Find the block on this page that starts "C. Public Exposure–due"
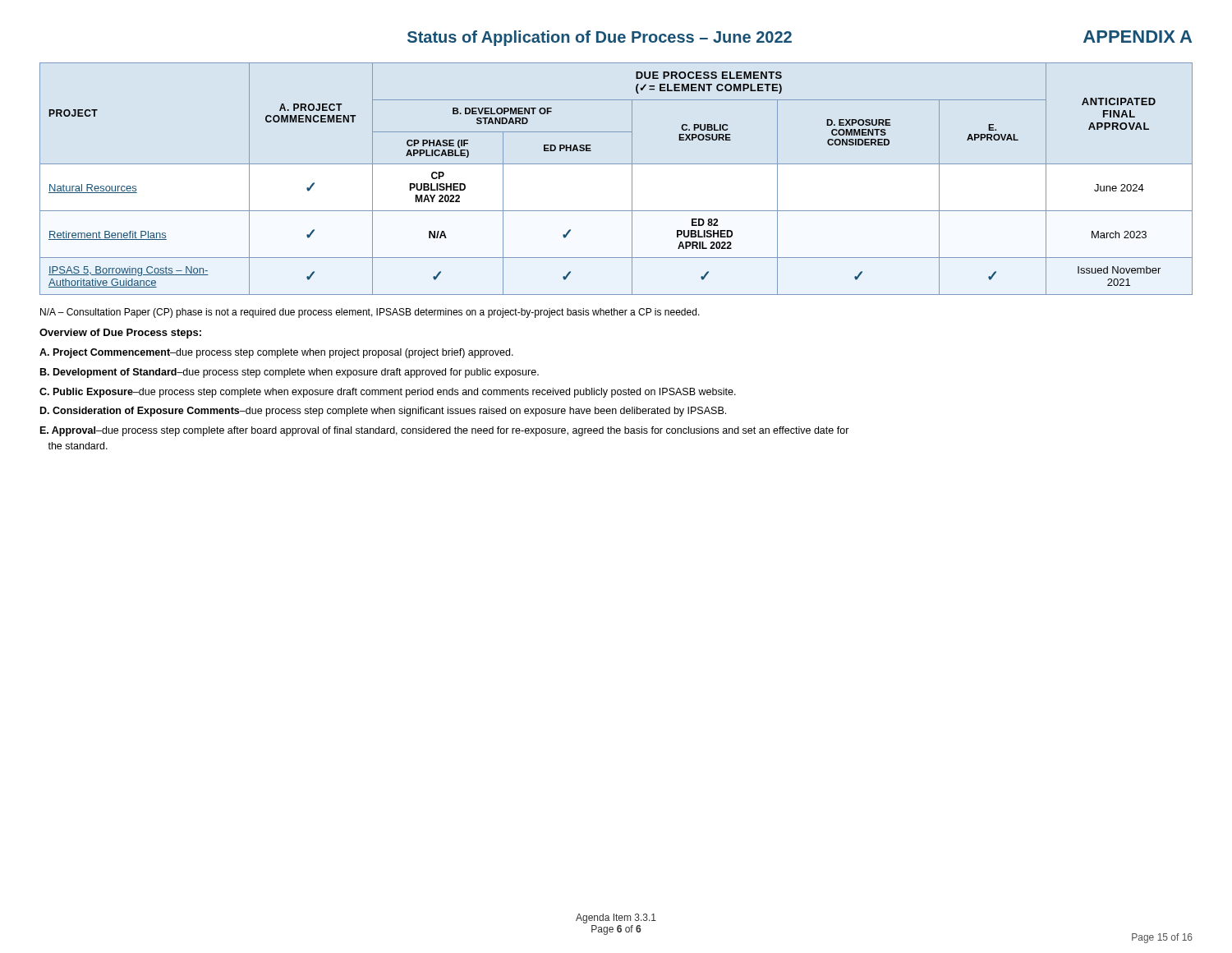Image resolution: width=1232 pixels, height=953 pixels. pyautogui.click(x=388, y=391)
